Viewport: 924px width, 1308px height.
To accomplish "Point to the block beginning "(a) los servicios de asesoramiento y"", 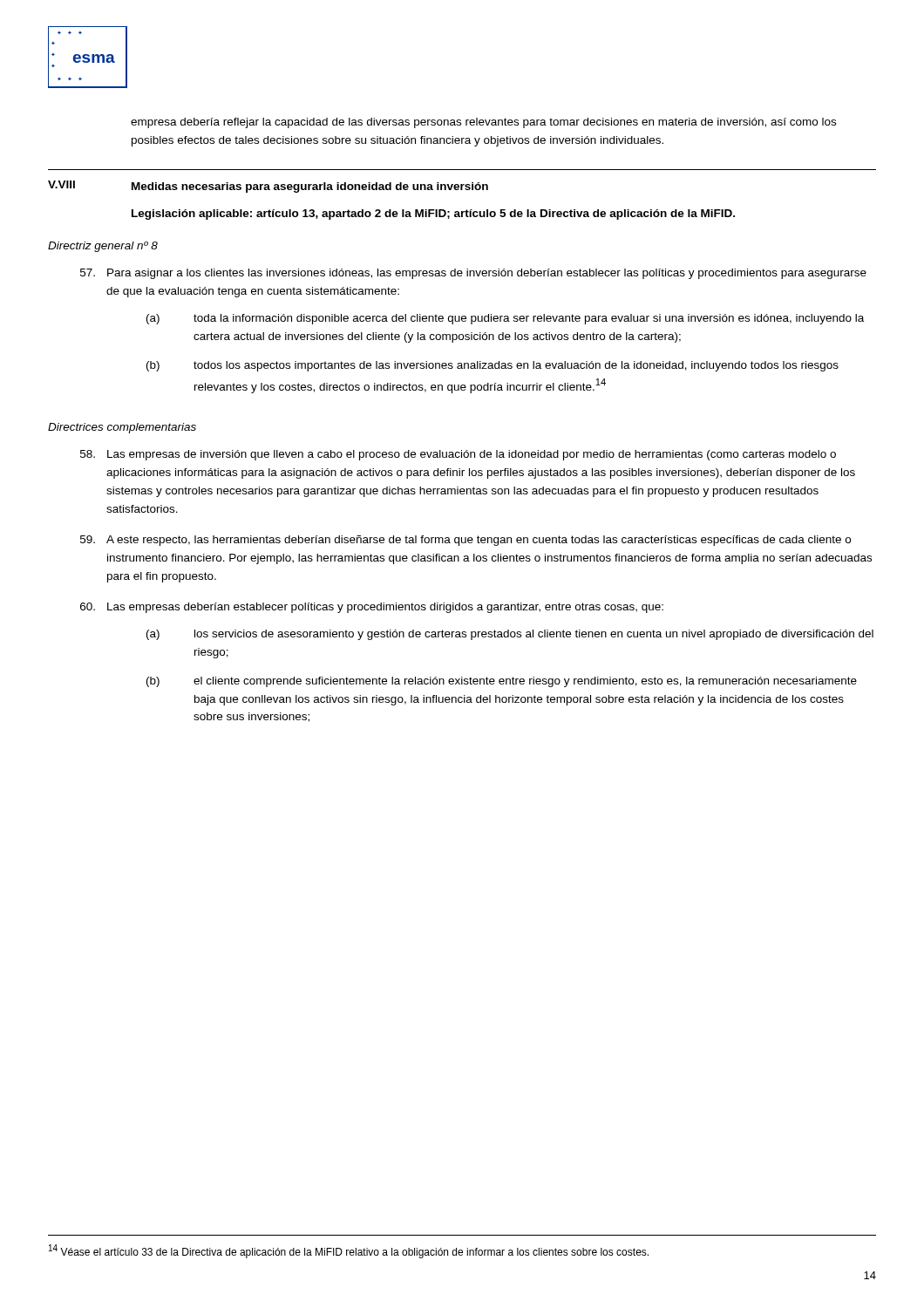I will click(511, 643).
